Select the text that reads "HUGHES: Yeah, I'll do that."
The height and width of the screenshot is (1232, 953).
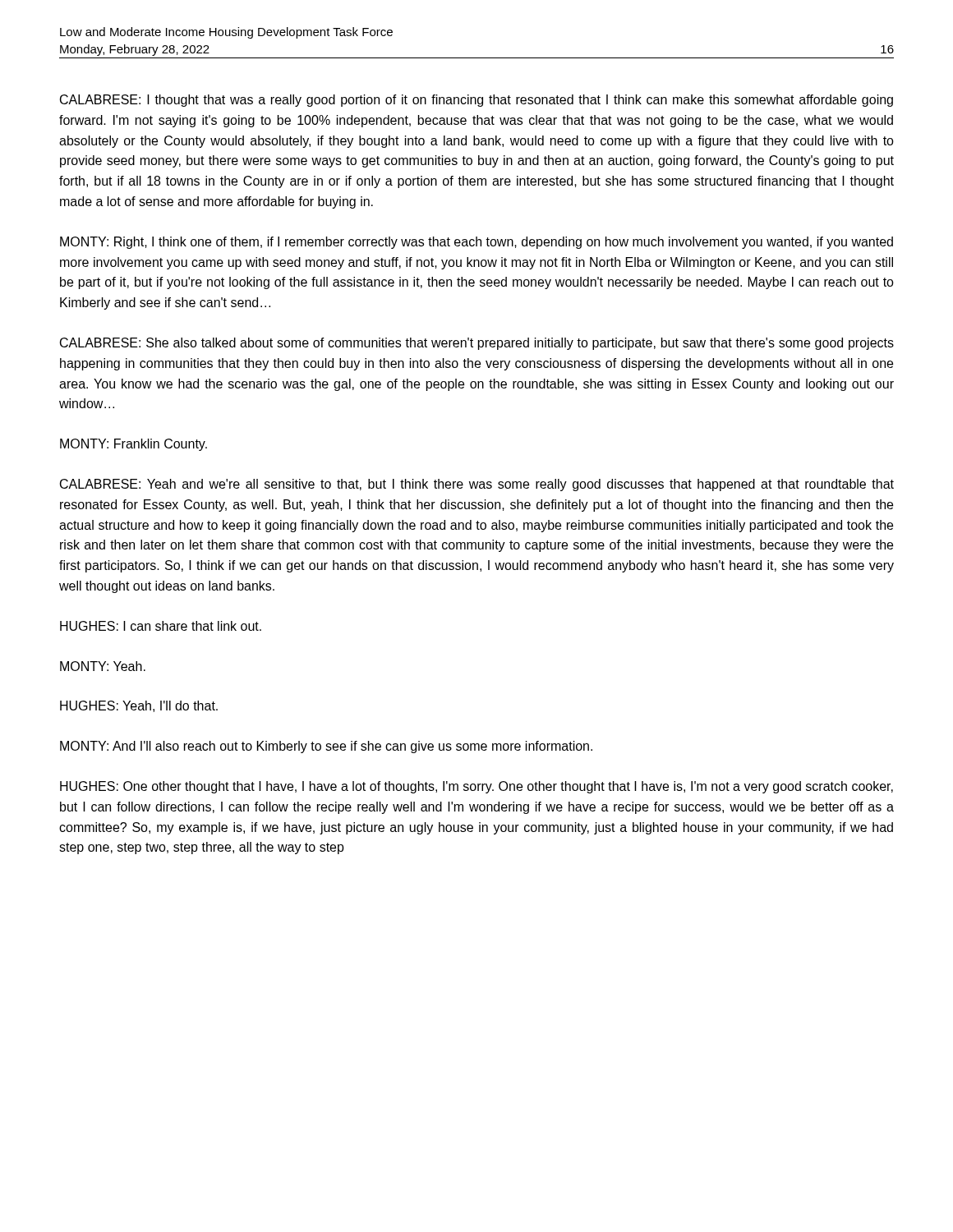[x=139, y=706]
